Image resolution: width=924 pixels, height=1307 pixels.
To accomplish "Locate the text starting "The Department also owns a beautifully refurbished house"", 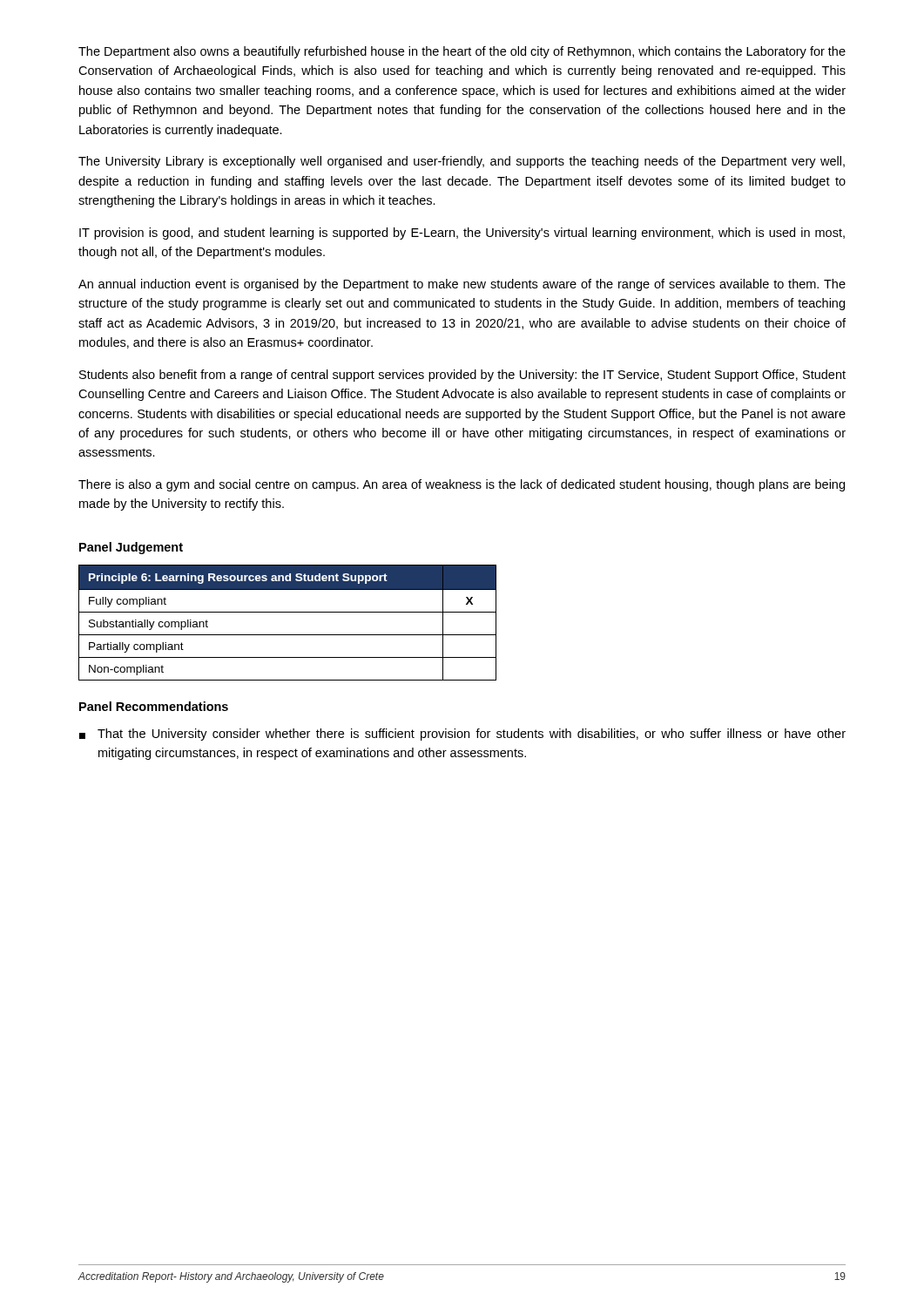I will point(462,91).
